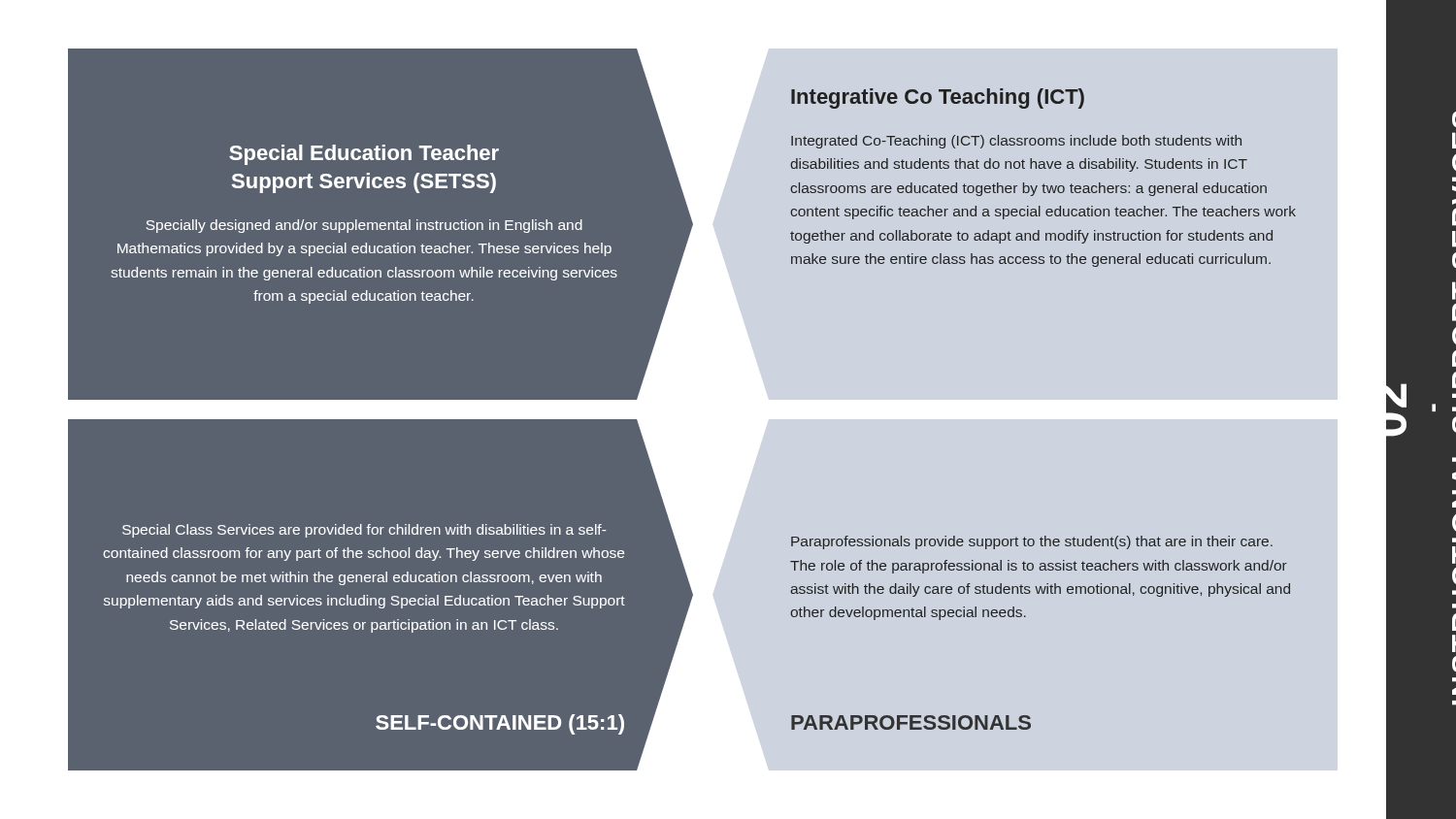Click on the text block with the text "Paraprofessionals provide support to the student(s)"
1456x819 pixels.
[1025, 595]
